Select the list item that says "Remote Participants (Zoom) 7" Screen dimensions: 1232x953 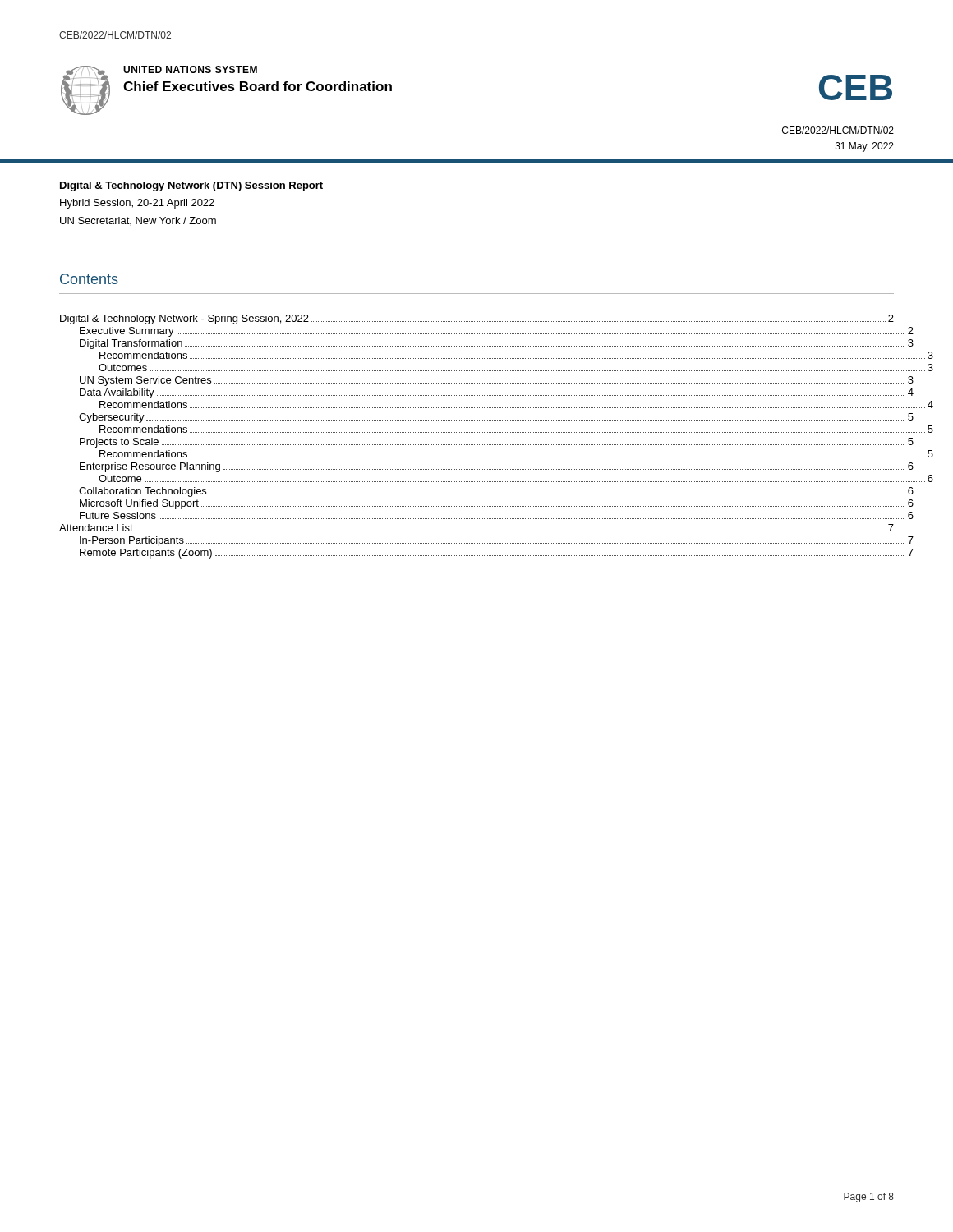(x=496, y=552)
